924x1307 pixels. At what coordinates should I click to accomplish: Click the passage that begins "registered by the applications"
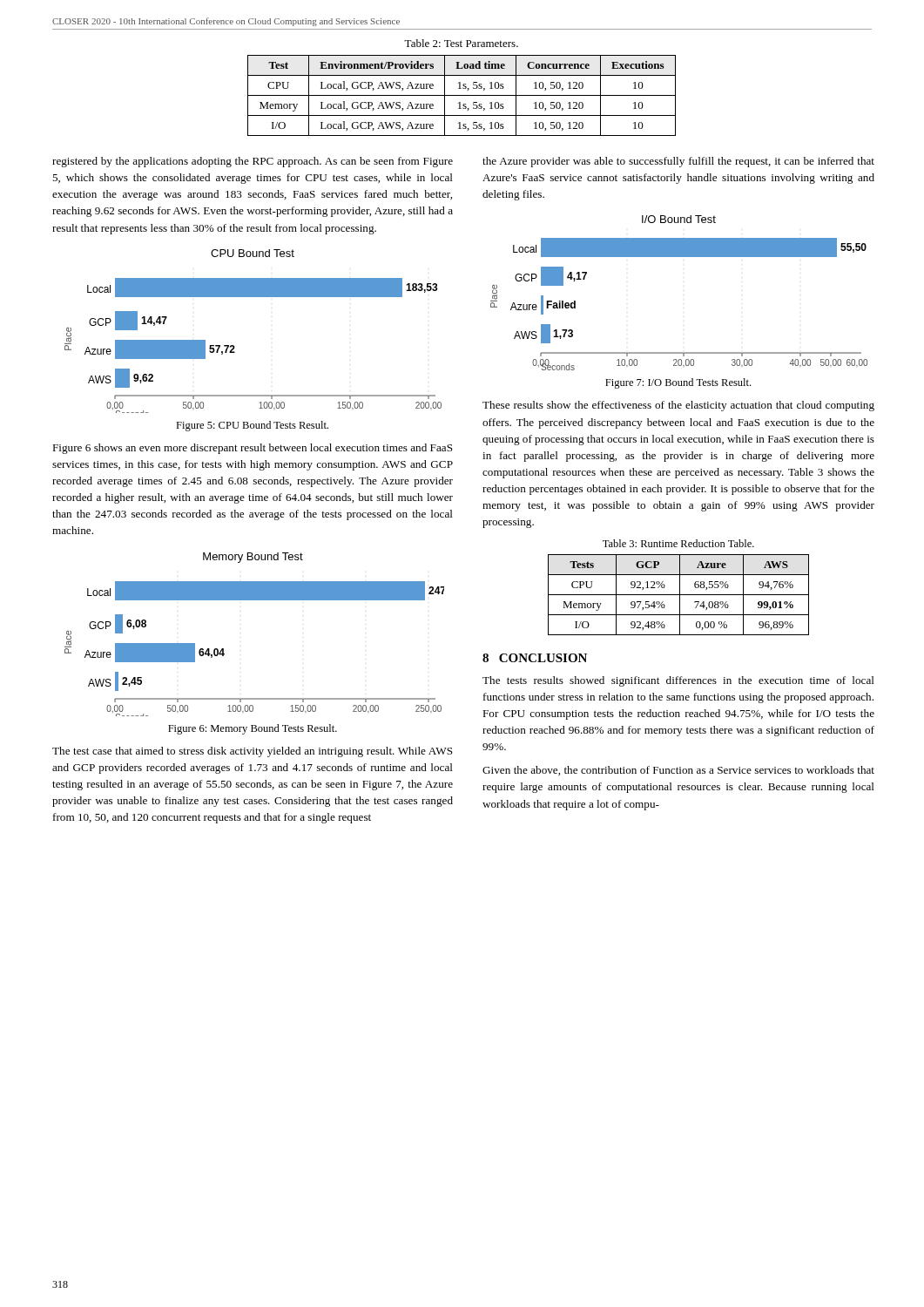coord(253,194)
